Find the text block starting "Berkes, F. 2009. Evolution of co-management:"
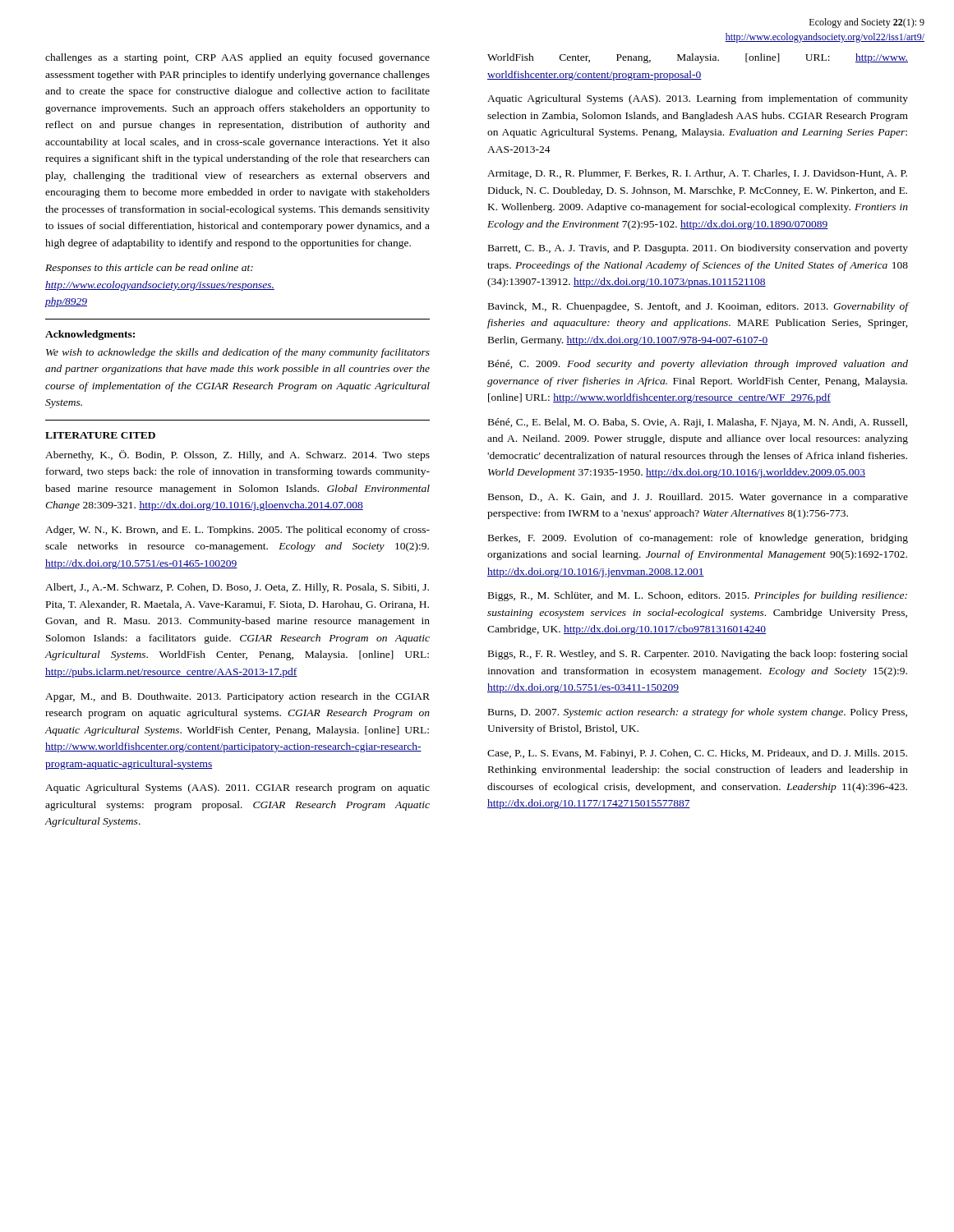The width and height of the screenshot is (954, 1232). point(698,554)
